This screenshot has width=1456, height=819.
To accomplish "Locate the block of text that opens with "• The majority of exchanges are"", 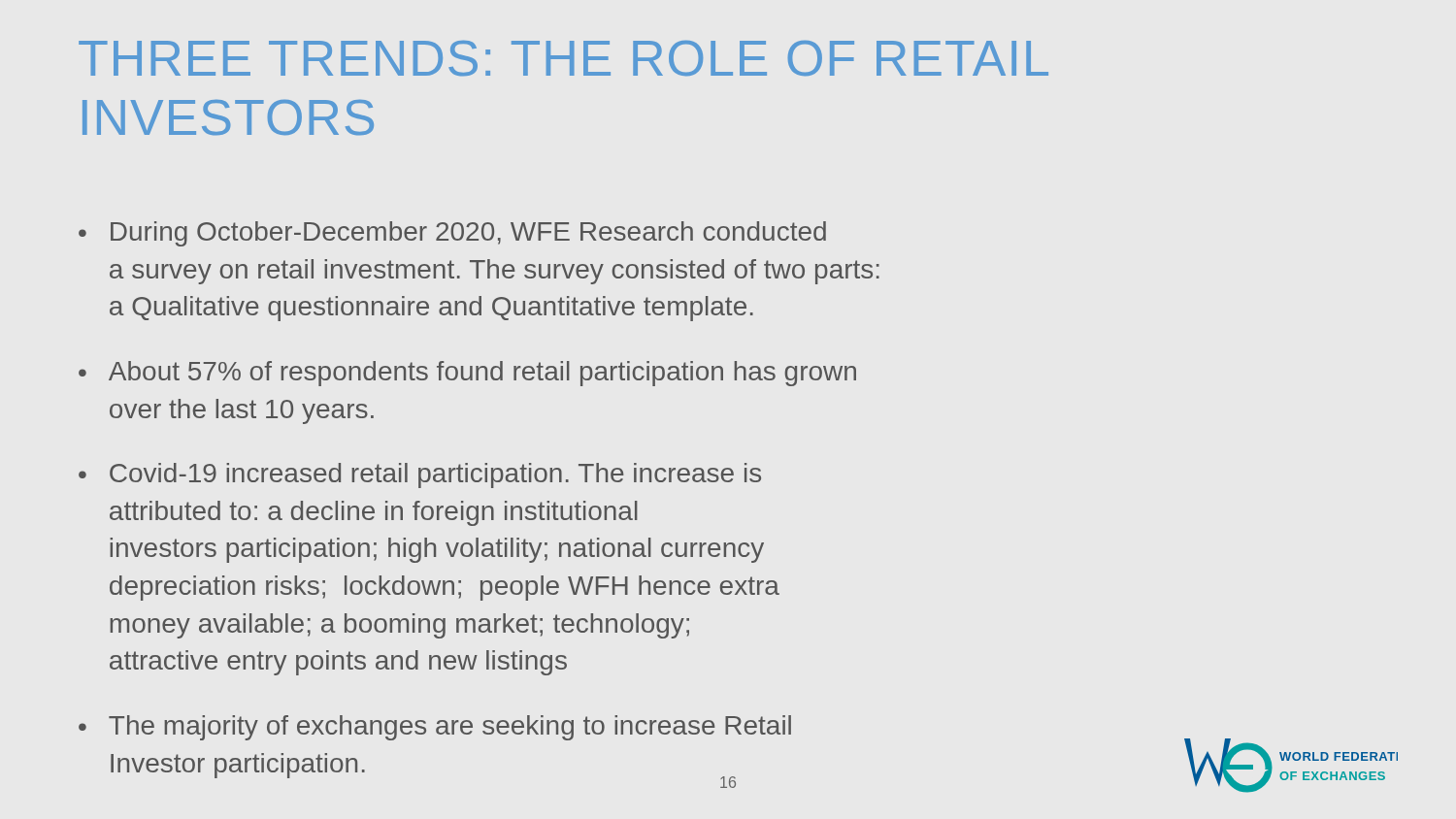I will [x=435, y=745].
